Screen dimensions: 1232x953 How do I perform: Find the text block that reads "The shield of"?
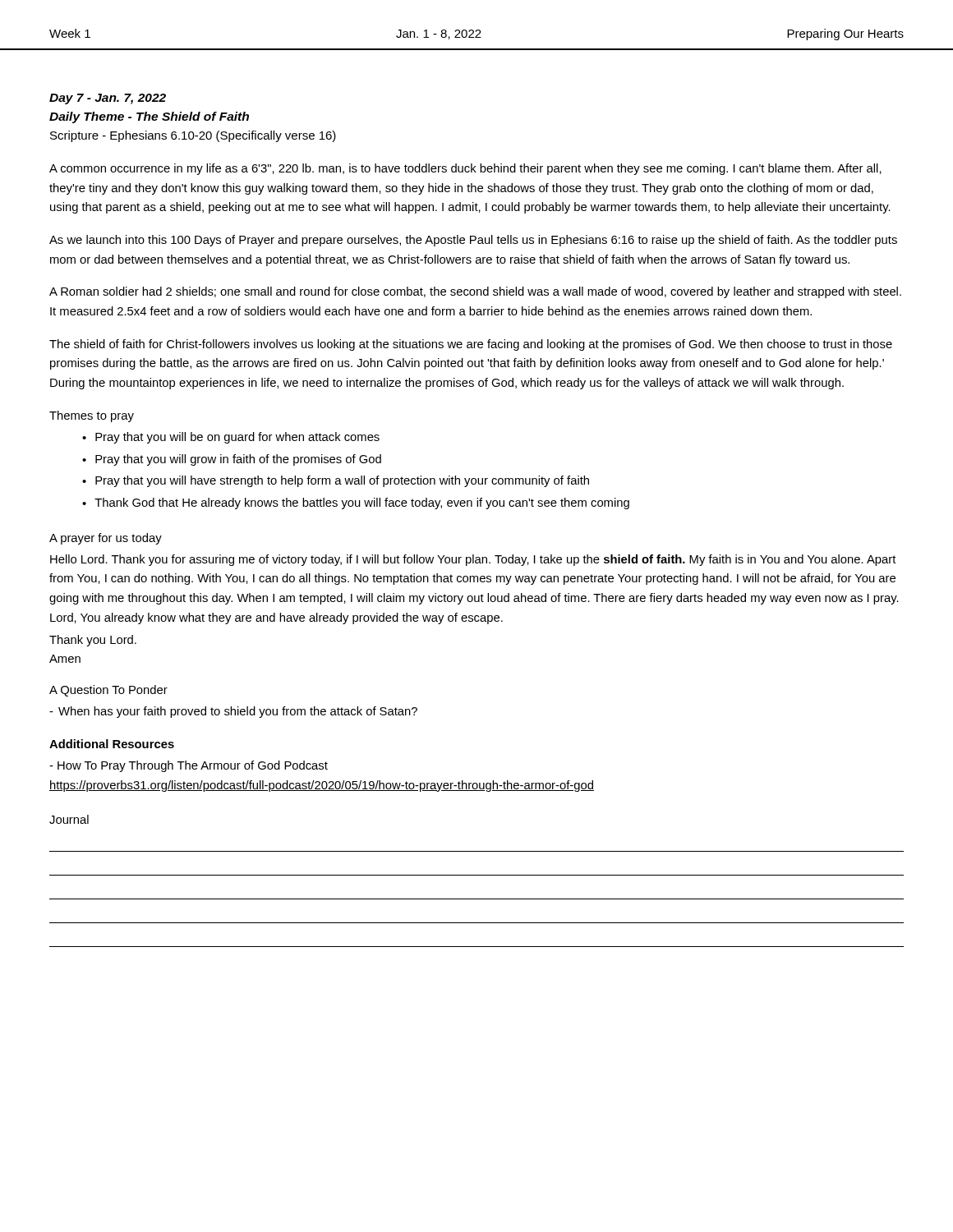[471, 363]
